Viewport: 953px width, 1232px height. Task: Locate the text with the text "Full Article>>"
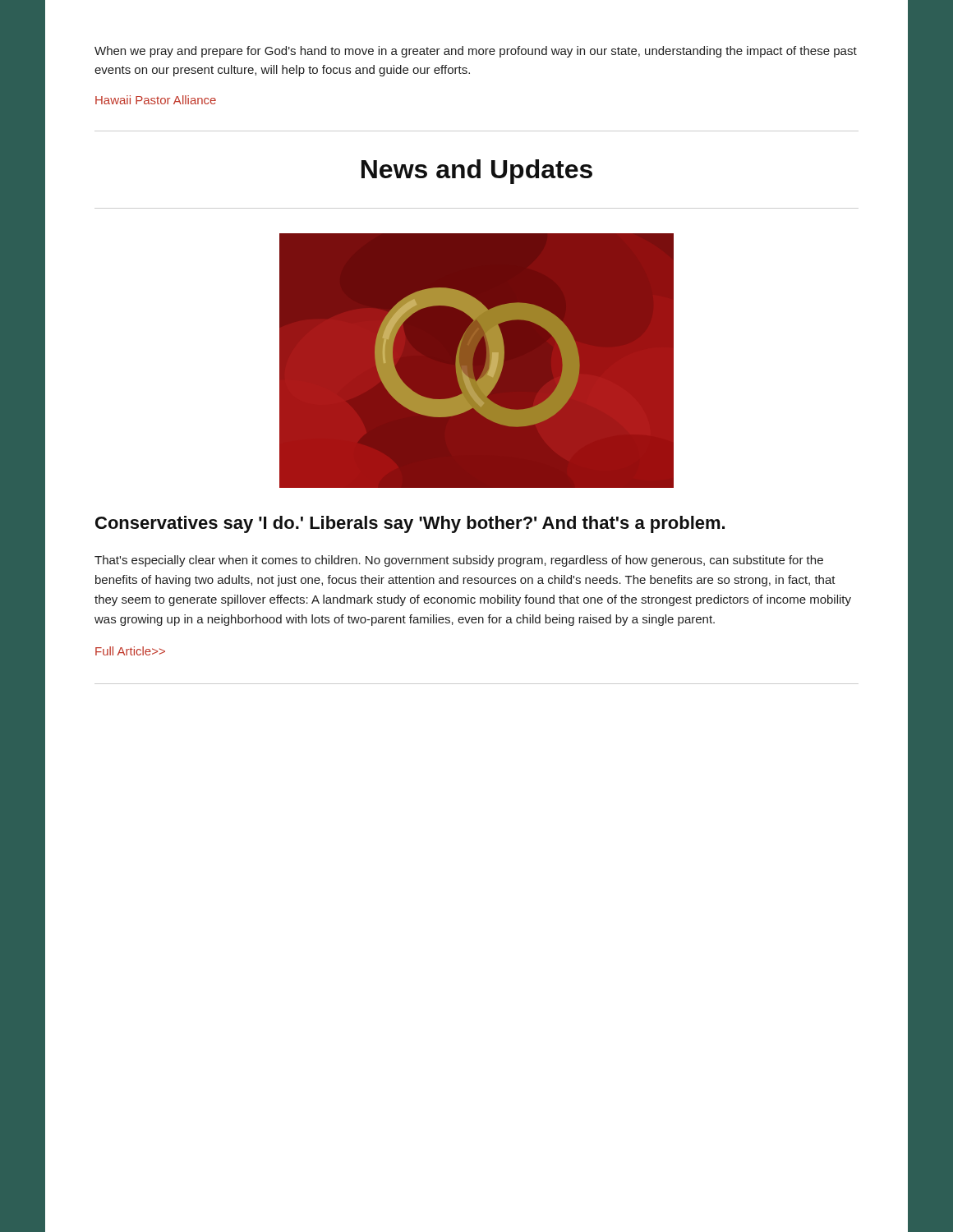tap(130, 651)
